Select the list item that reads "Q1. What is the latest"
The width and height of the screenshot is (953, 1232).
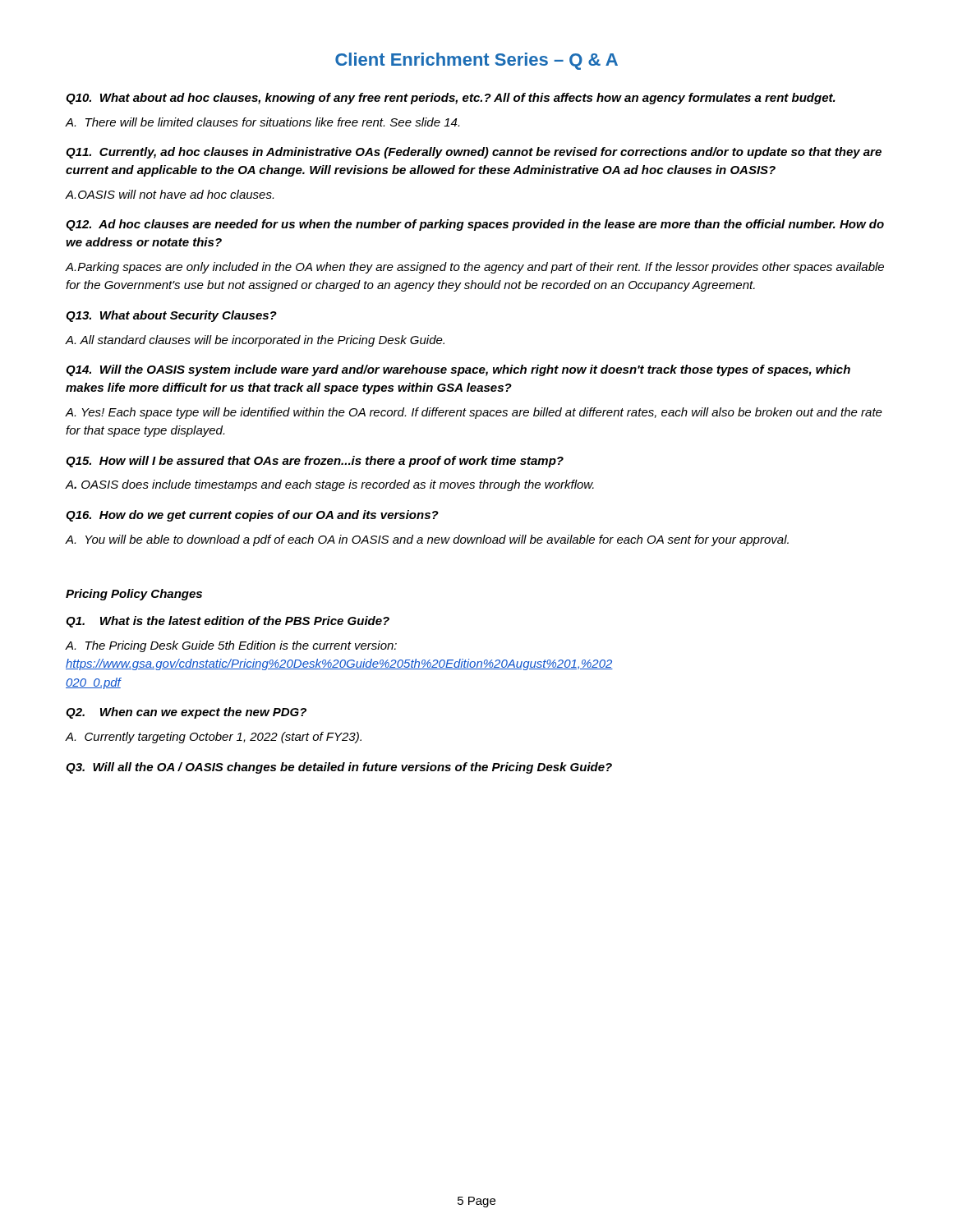pos(228,620)
